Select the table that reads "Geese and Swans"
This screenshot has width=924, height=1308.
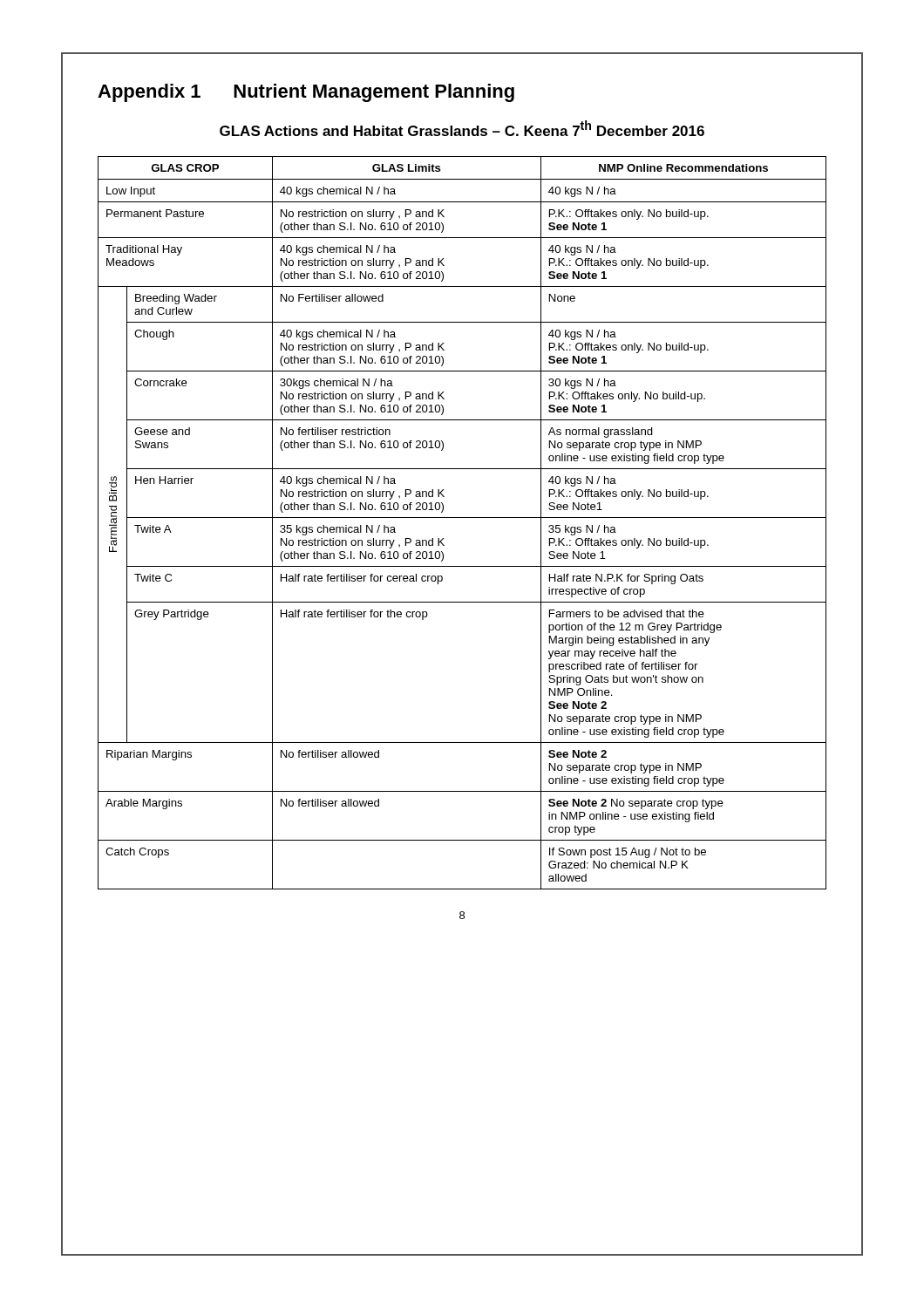click(462, 522)
